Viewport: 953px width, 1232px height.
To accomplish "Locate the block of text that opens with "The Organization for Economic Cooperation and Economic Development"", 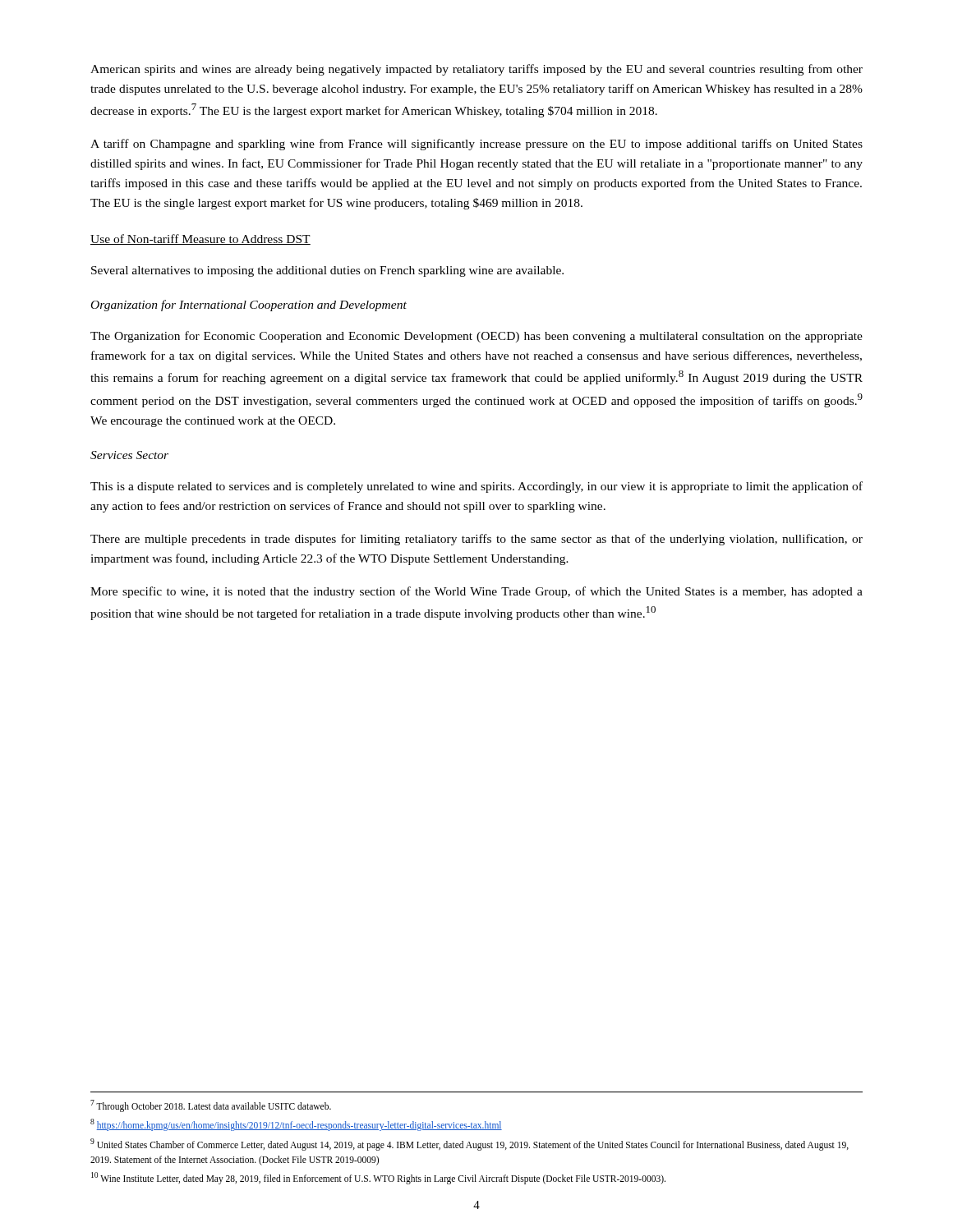I will point(476,378).
